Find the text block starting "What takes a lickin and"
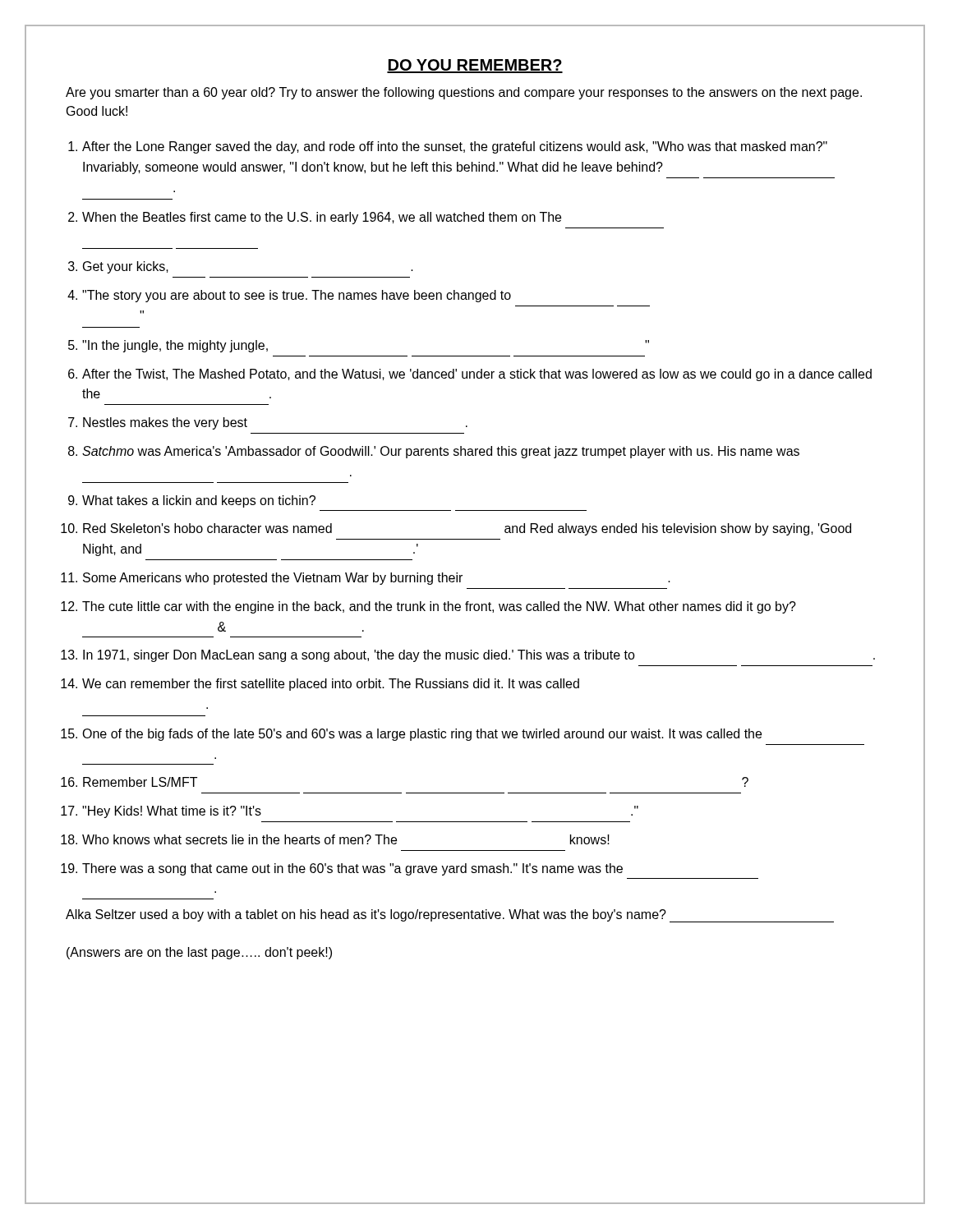The height and width of the screenshot is (1232, 953). pyautogui.click(x=334, y=502)
